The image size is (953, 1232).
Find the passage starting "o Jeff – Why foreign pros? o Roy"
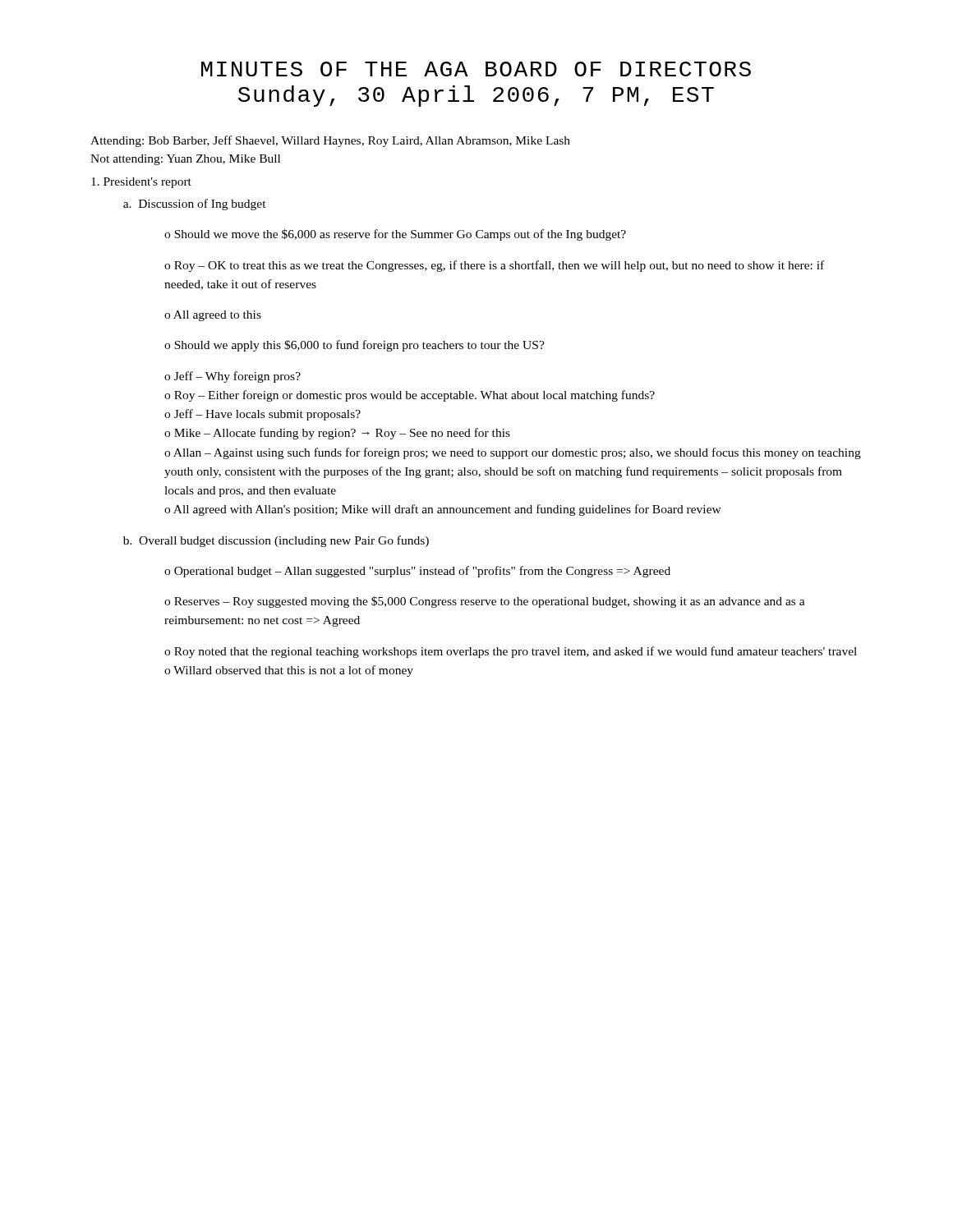(513, 442)
